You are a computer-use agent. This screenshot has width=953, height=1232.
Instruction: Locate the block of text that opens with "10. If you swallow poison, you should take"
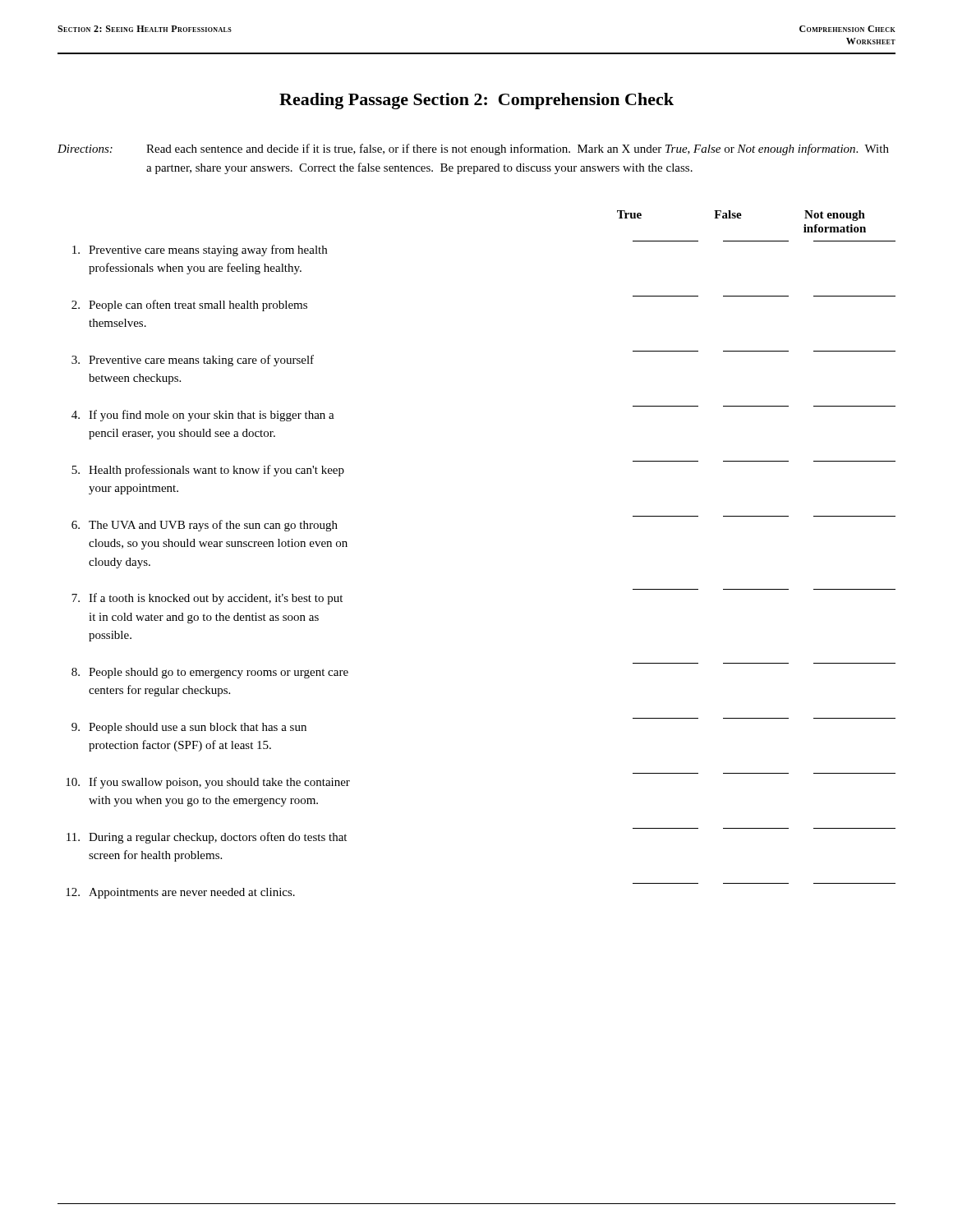208,783
